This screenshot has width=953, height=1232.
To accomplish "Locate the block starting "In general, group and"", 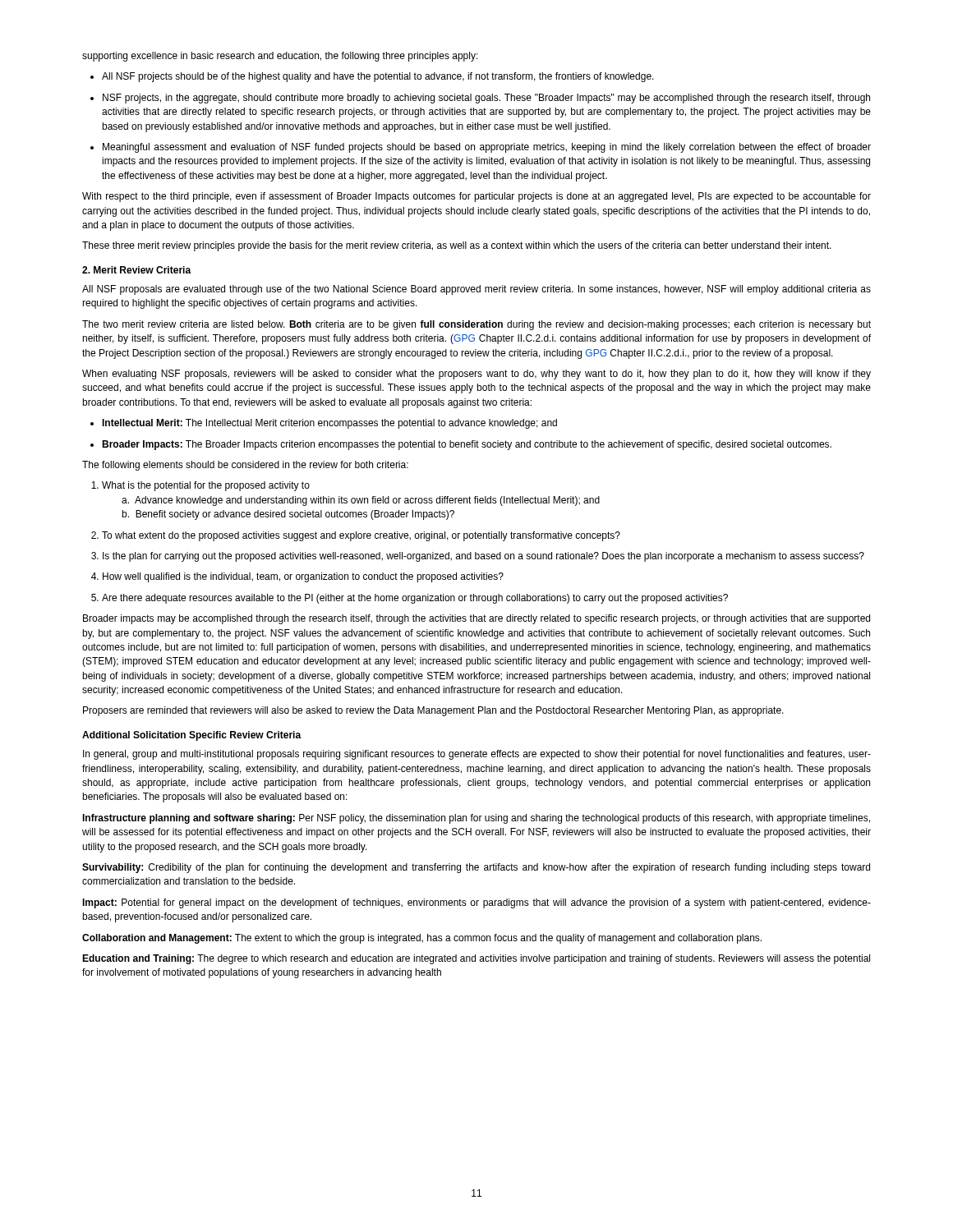I will 476,776.
